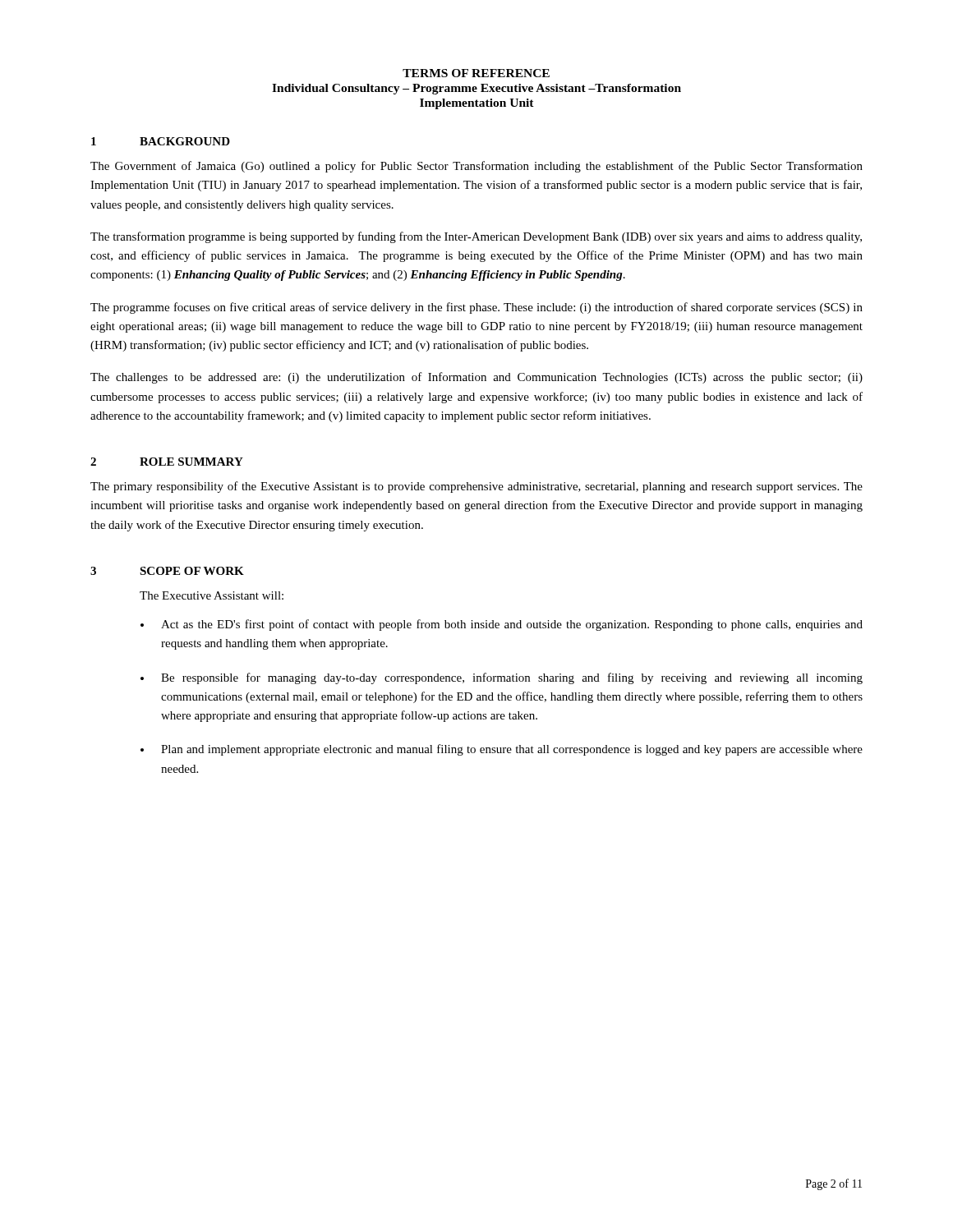Select the region starting "The challenges to be addressed are: (i)"
This screenshot has height=1232, width=953.
point(476,396)
